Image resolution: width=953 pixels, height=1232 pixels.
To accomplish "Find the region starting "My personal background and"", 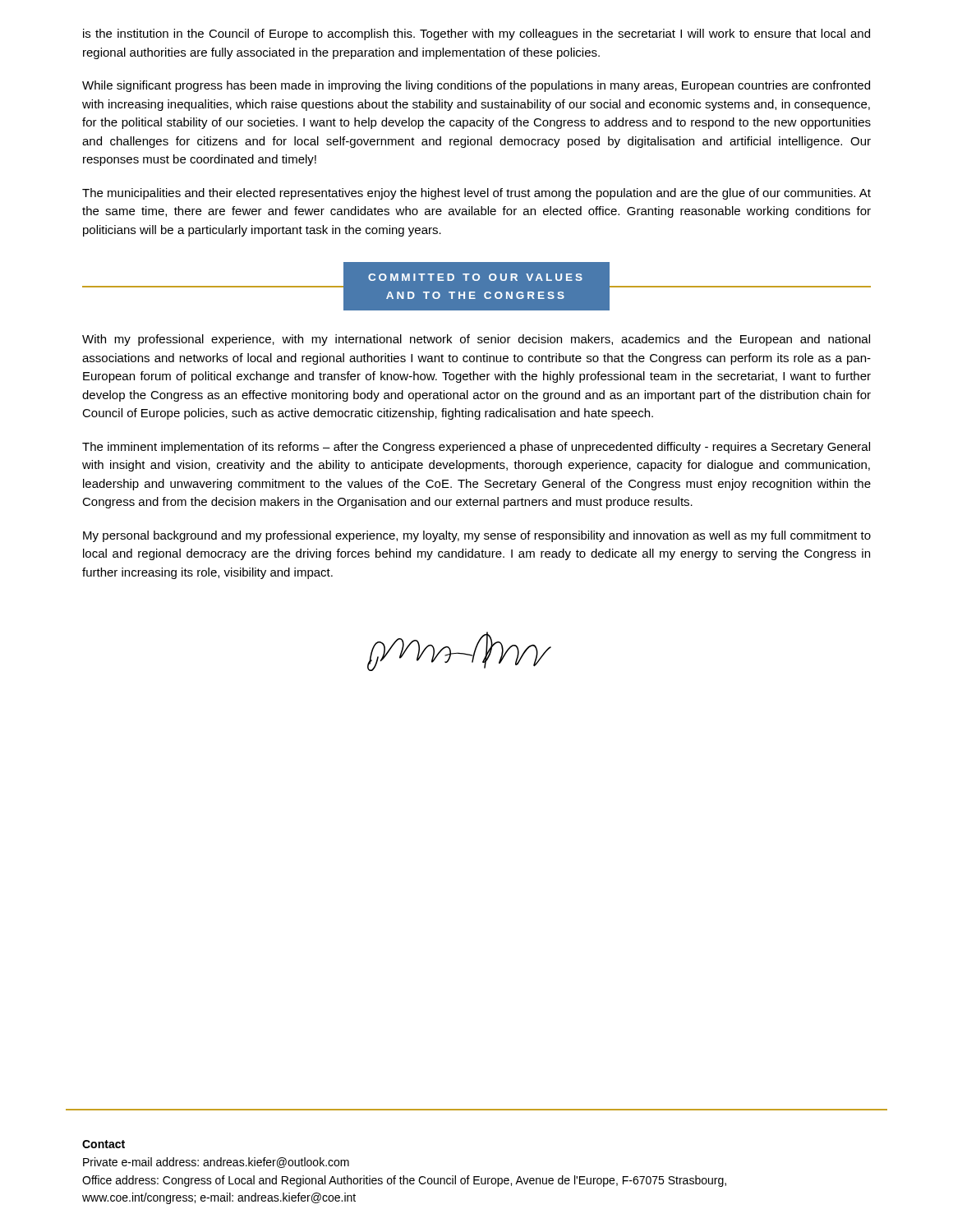I will coord(476,553).
